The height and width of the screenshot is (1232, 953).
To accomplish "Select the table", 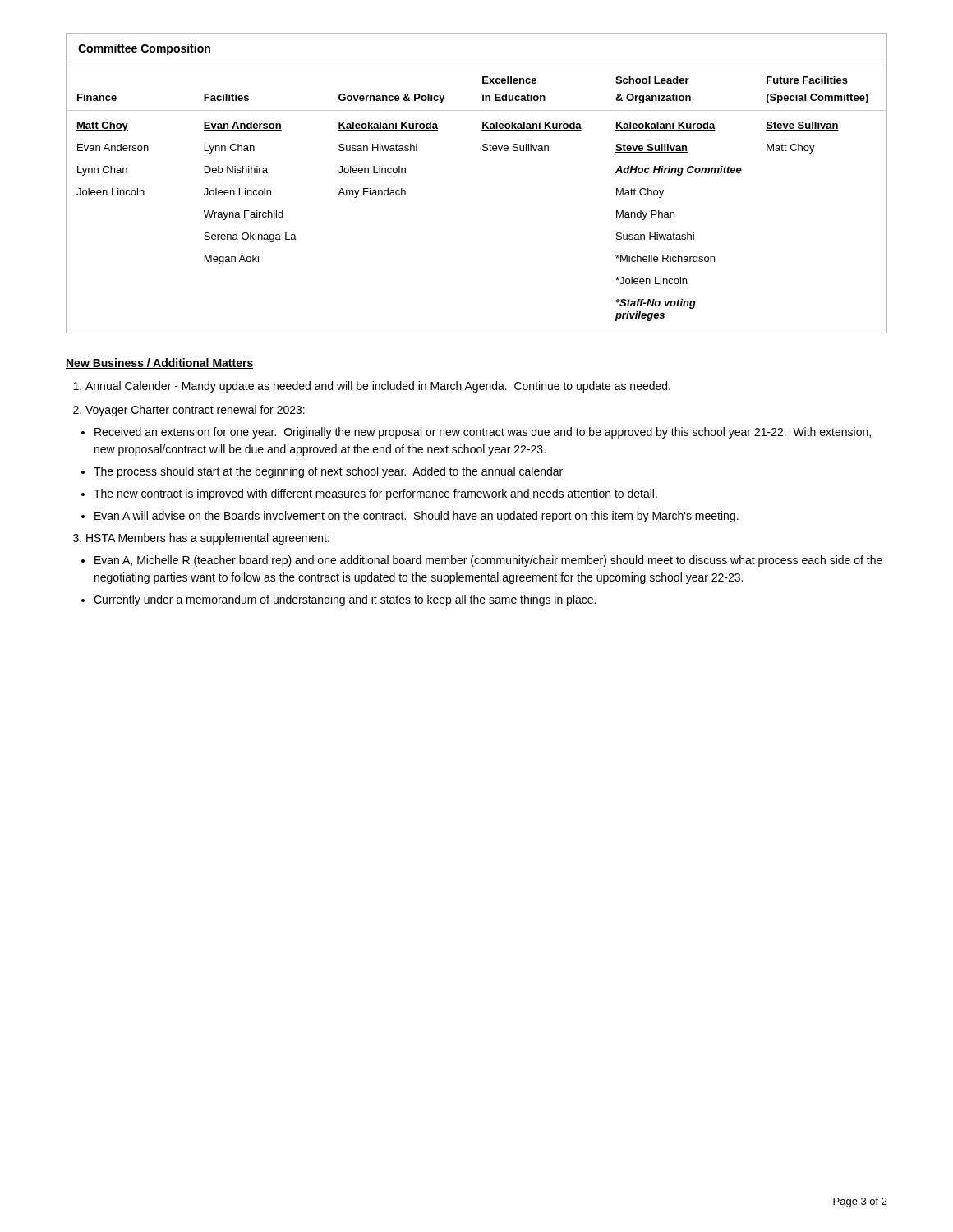I will 476,183.
